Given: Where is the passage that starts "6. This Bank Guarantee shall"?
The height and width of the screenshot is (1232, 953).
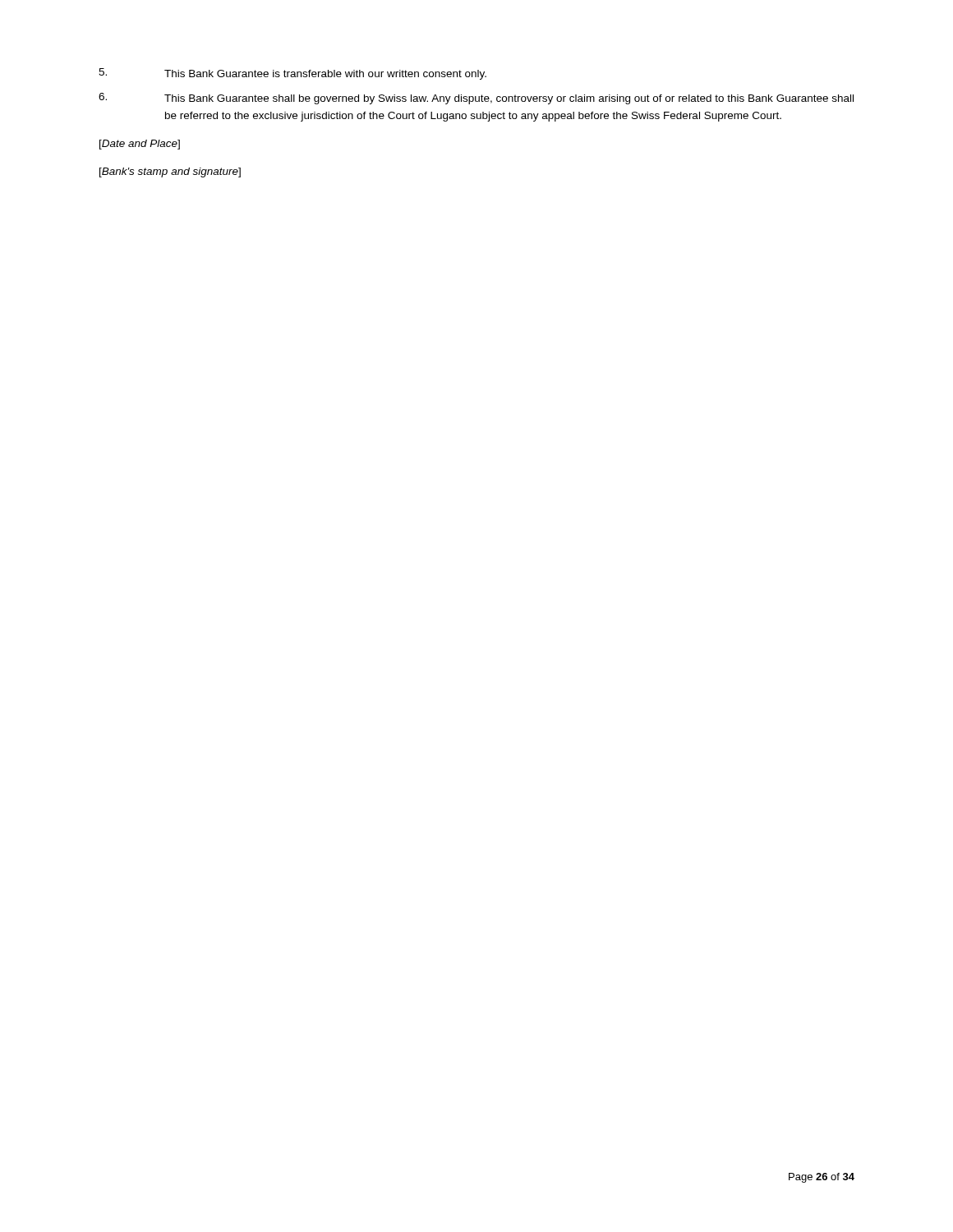Looking at the screenshot, I should click(x=476, y=107).
